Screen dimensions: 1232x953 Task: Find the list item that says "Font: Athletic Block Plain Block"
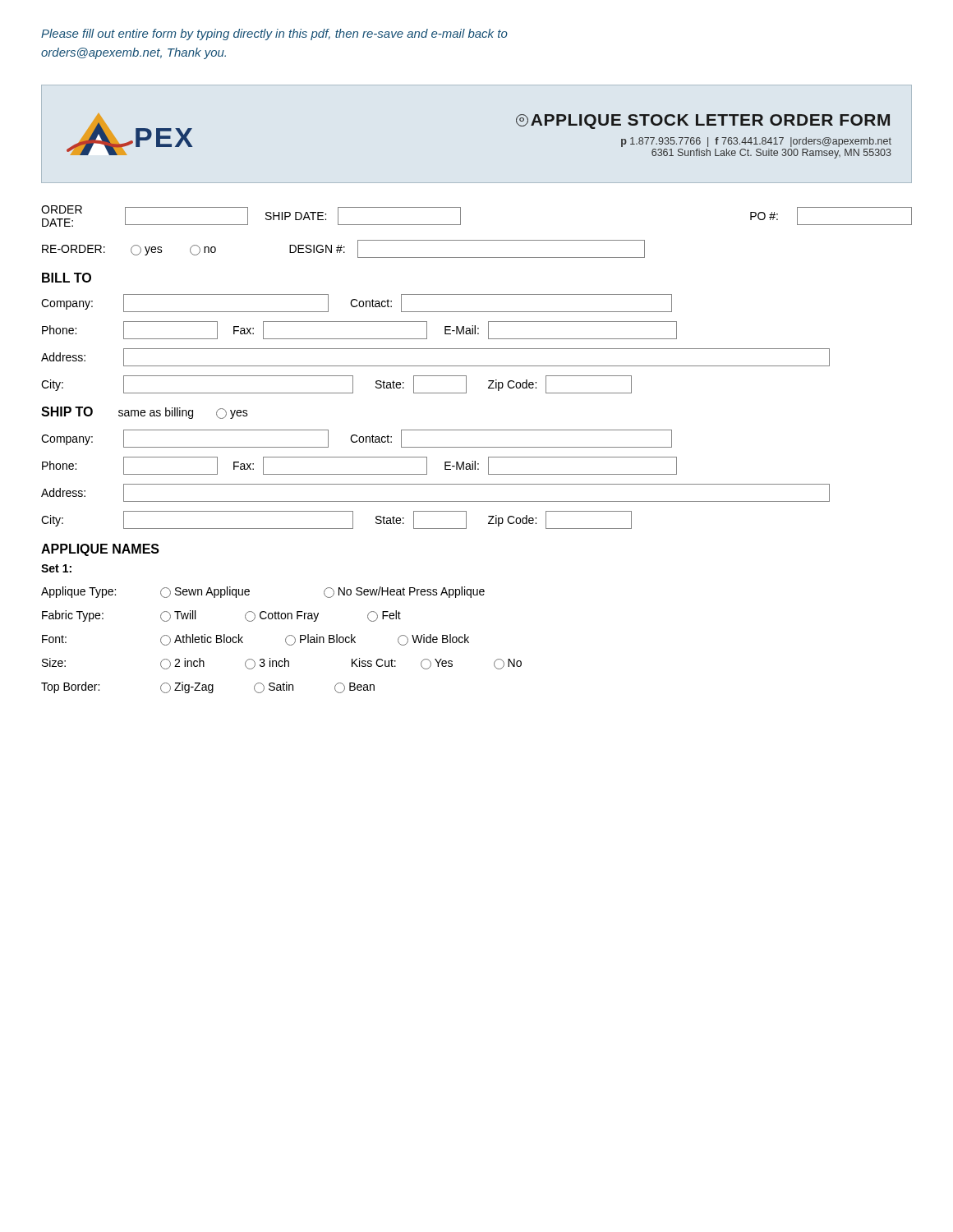point(50,639)
